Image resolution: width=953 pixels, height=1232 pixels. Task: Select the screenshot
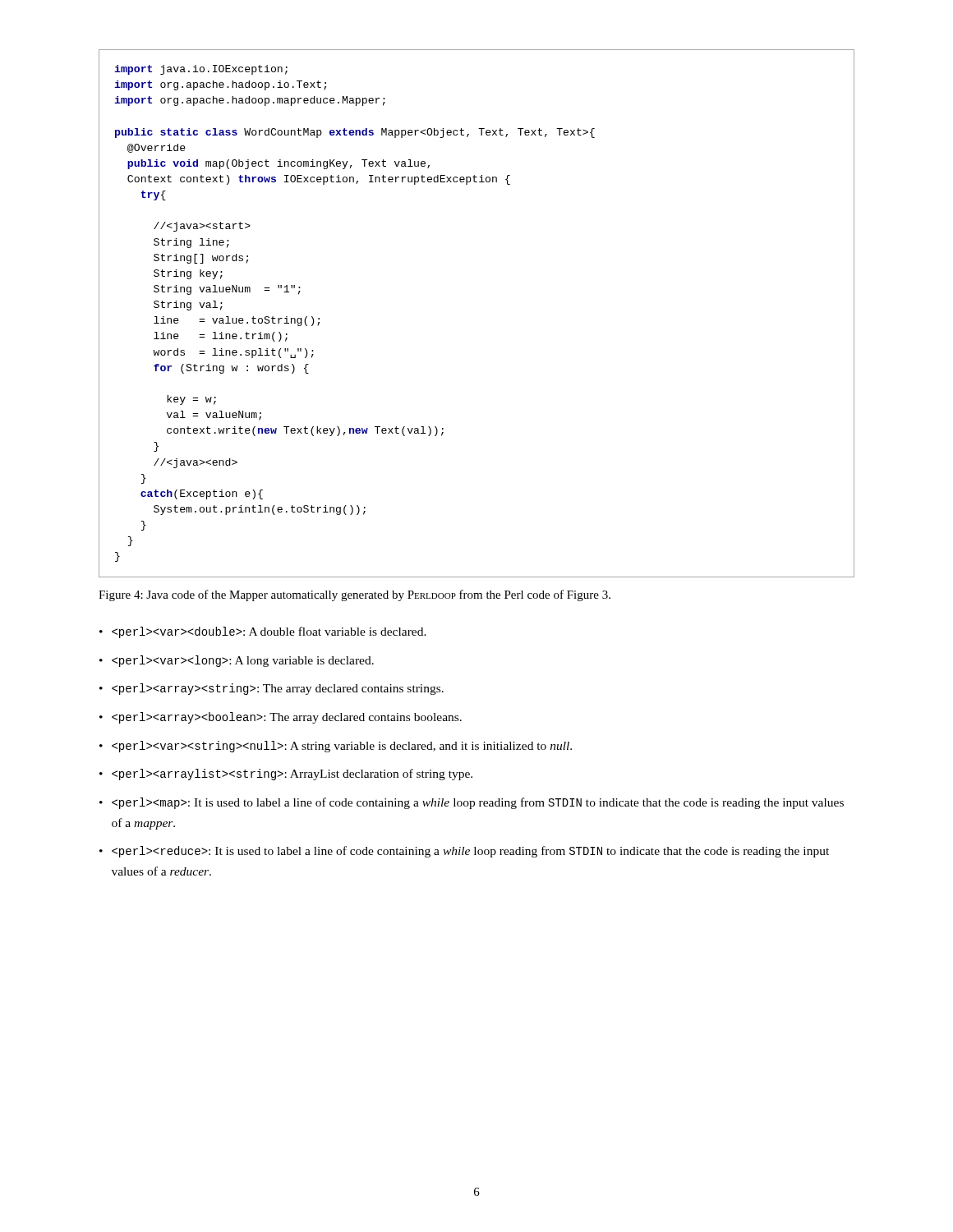pyautogui.click(x=476, y=313)
